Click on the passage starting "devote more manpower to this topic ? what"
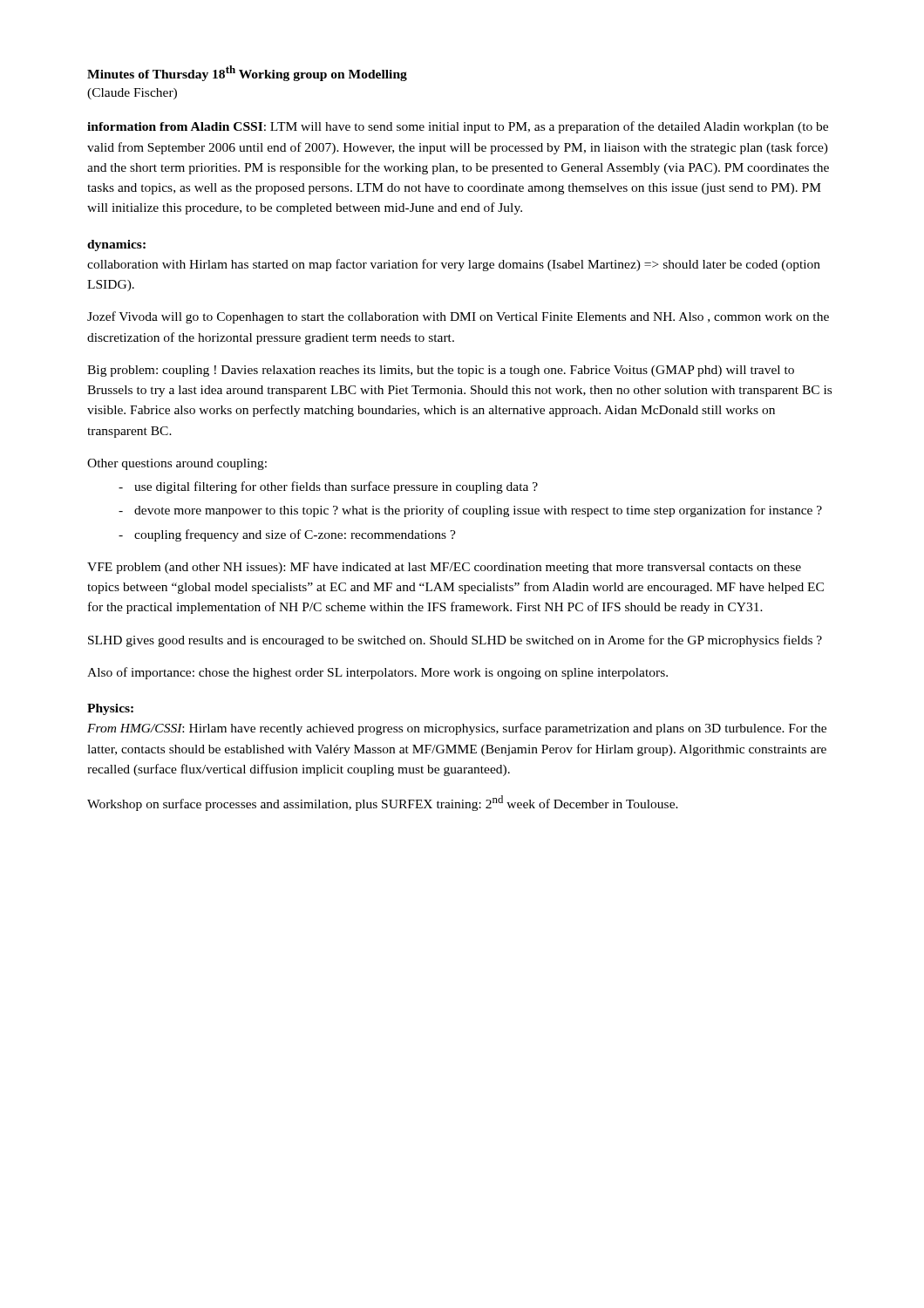This screenshot has width=924, height=1308. [478, 510]
